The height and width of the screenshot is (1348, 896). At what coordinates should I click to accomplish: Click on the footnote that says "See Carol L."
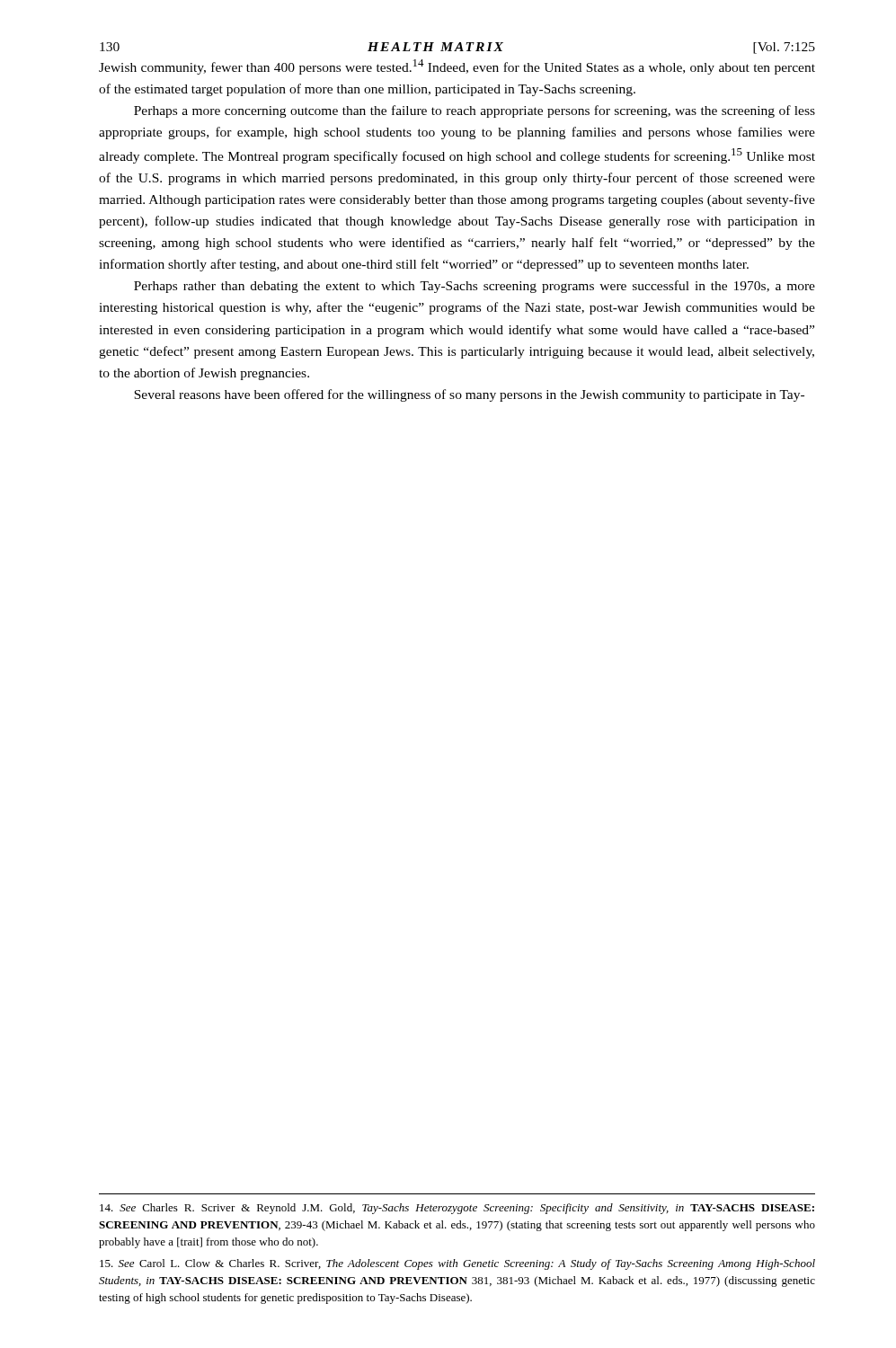click(x=457, y=1280)
